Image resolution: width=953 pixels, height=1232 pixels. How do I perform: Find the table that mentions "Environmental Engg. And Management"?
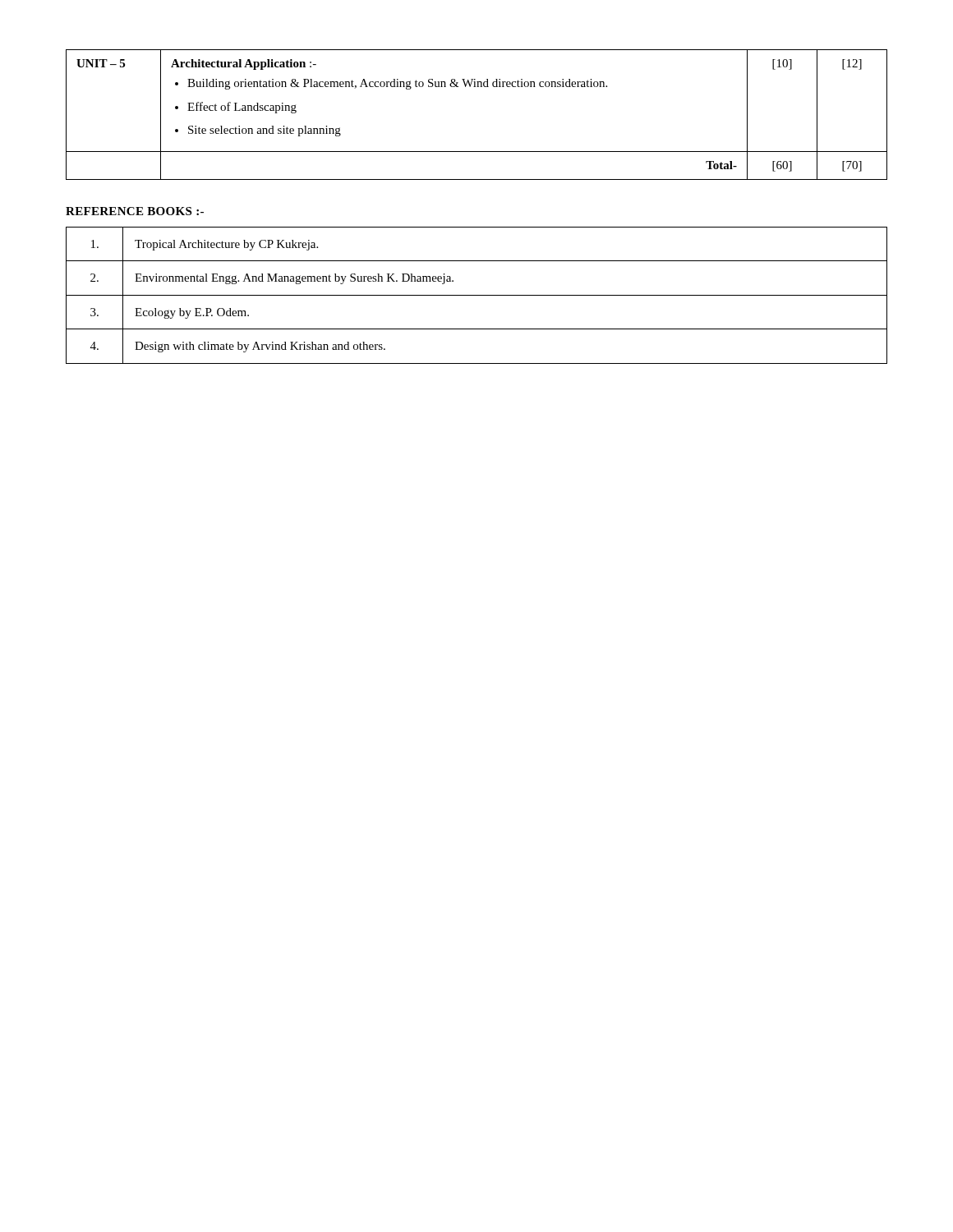coord(476,295)
